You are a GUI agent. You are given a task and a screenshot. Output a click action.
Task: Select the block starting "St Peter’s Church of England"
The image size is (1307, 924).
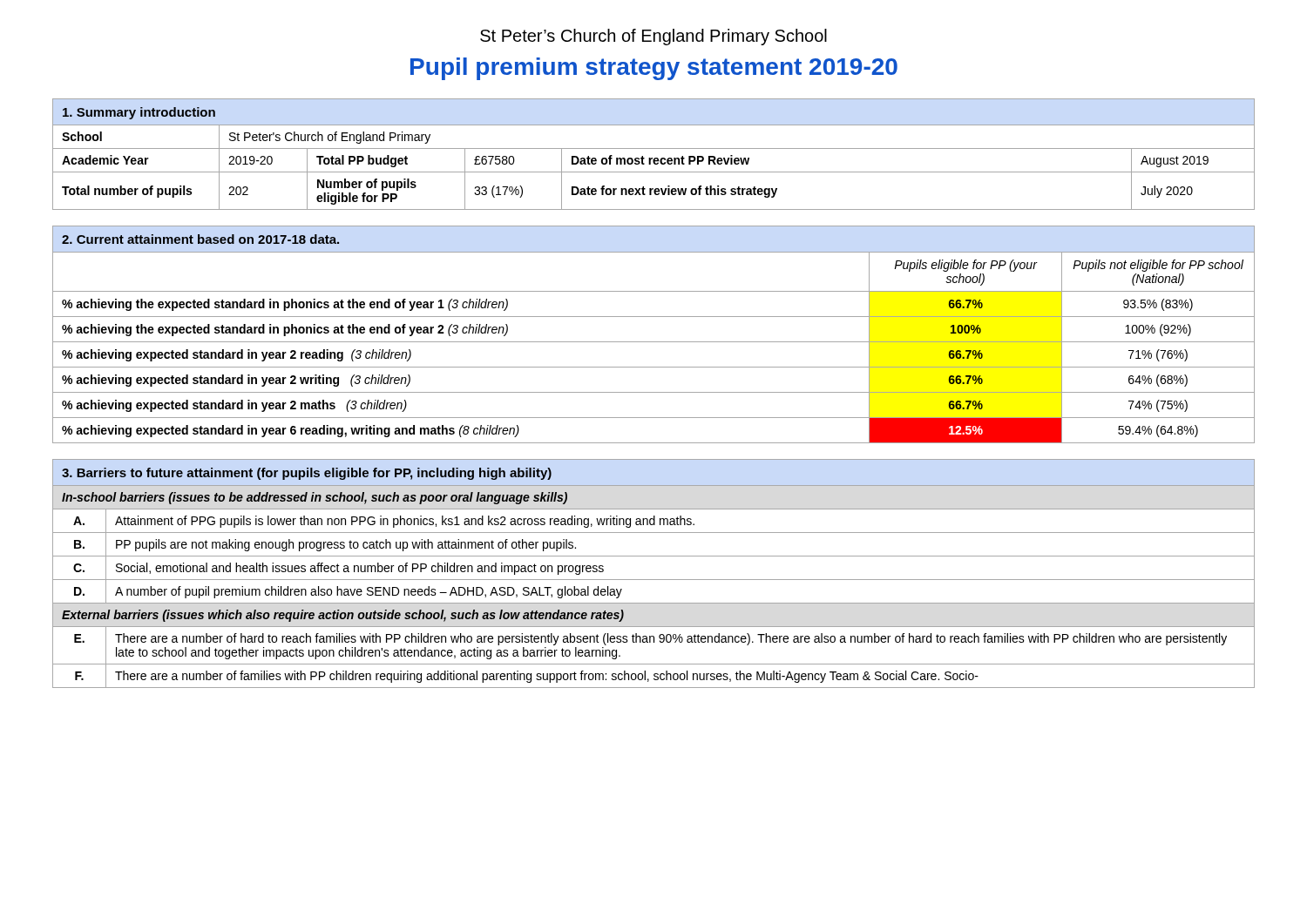coord(653,36)
